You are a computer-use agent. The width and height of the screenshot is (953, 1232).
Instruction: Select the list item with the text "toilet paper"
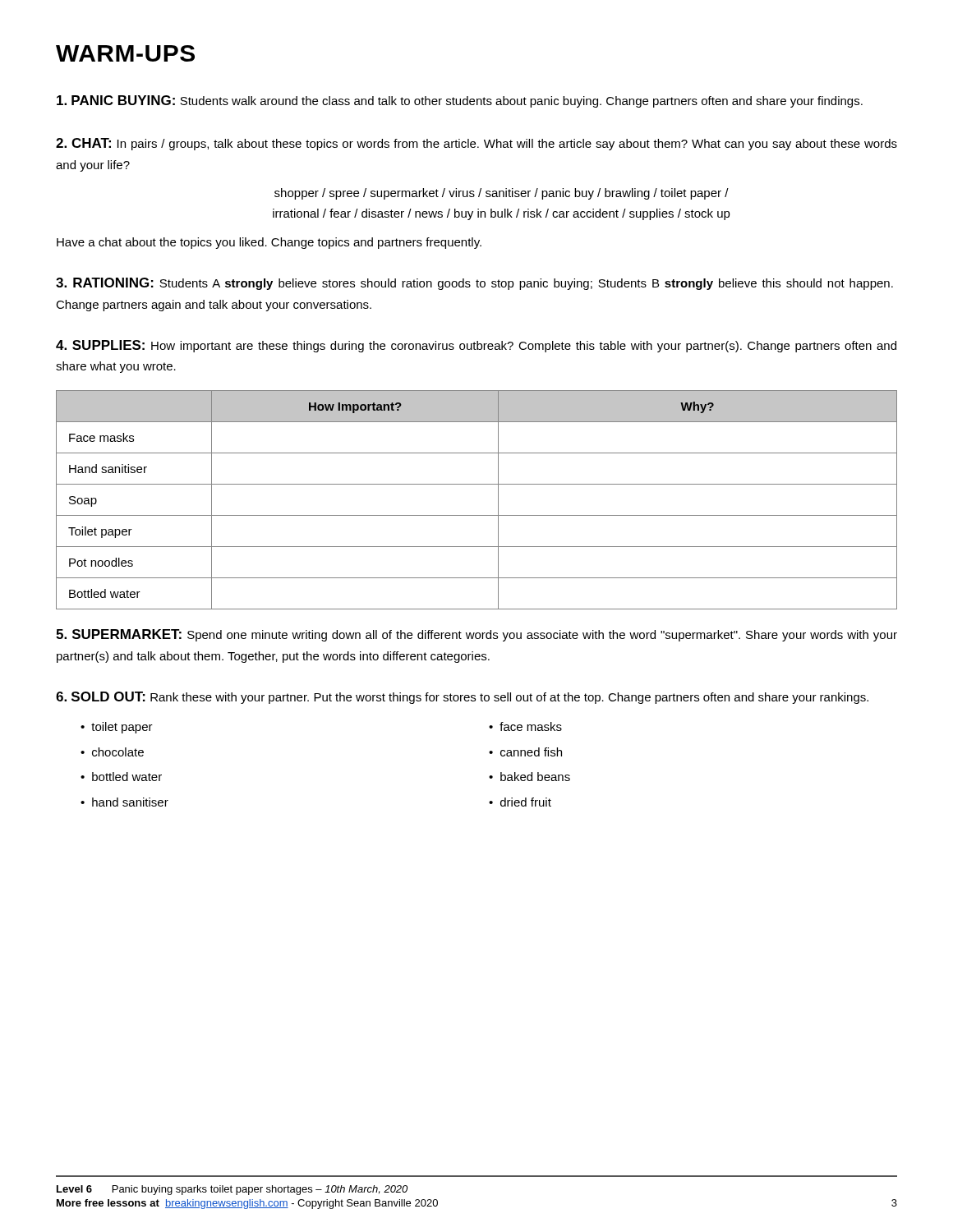pos(122,727)
